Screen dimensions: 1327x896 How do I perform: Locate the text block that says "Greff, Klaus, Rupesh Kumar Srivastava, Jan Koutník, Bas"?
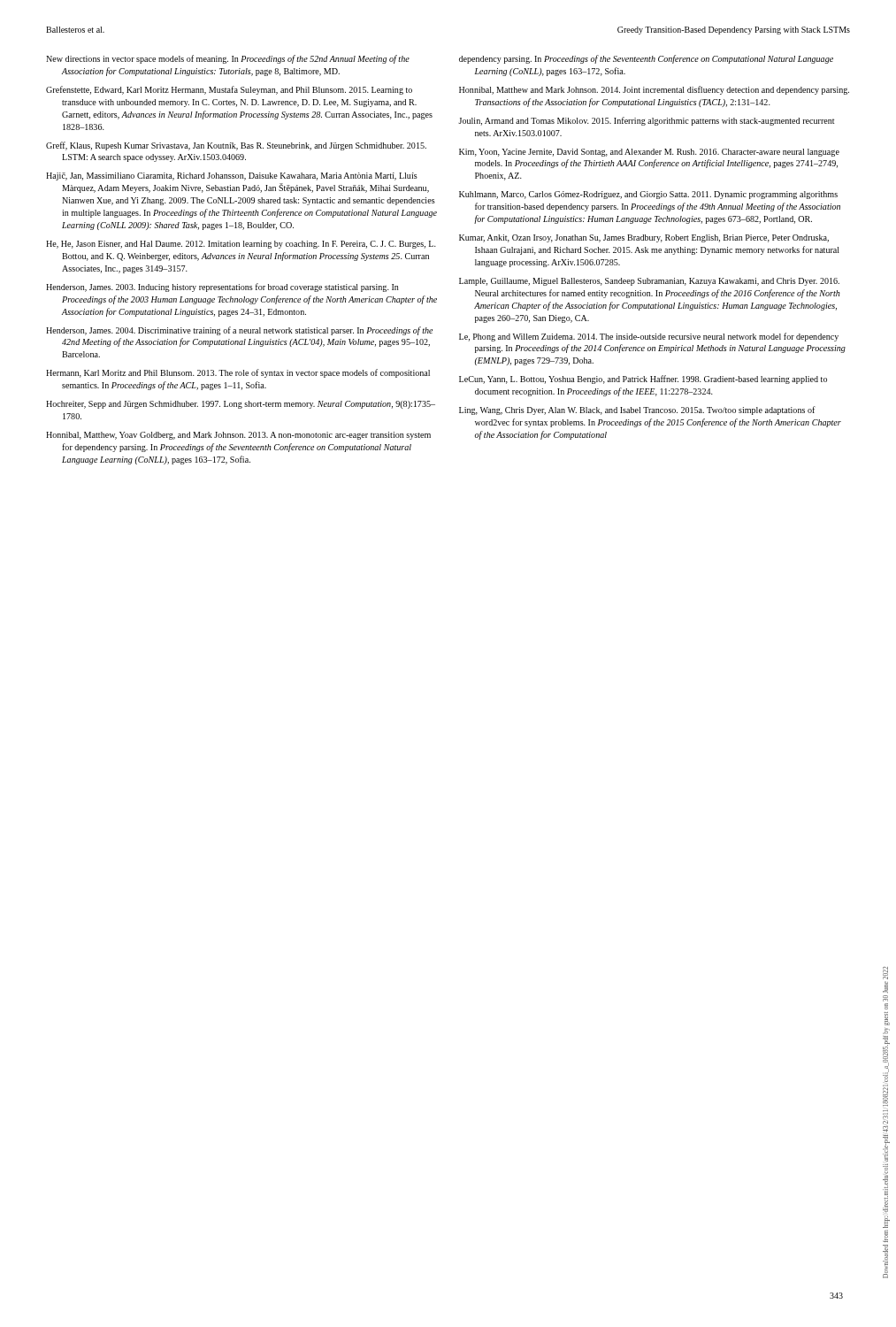pyautogui.click(x=236, y=151)
